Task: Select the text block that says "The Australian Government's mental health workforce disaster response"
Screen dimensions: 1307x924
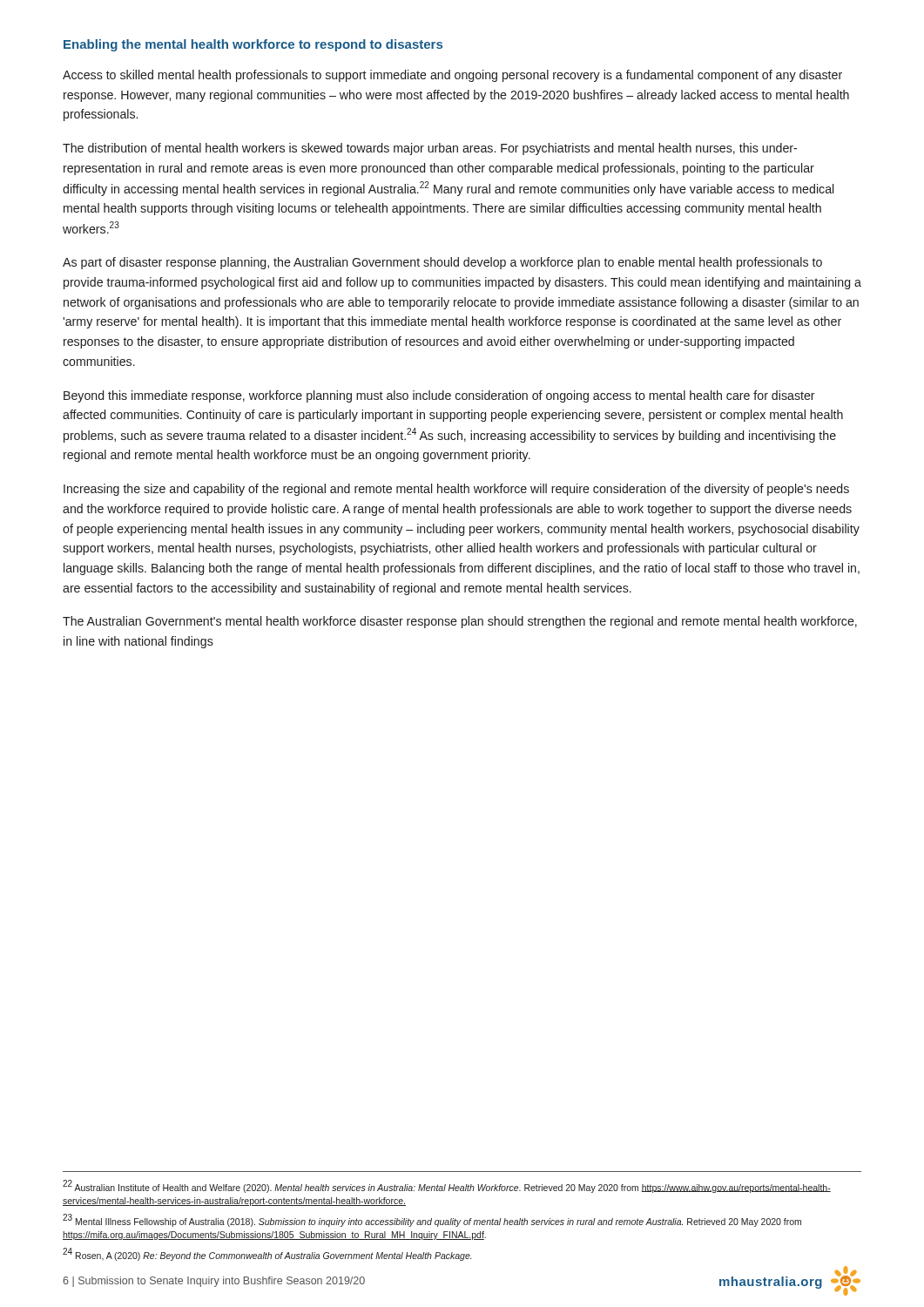Action: (x=460, y=632)
